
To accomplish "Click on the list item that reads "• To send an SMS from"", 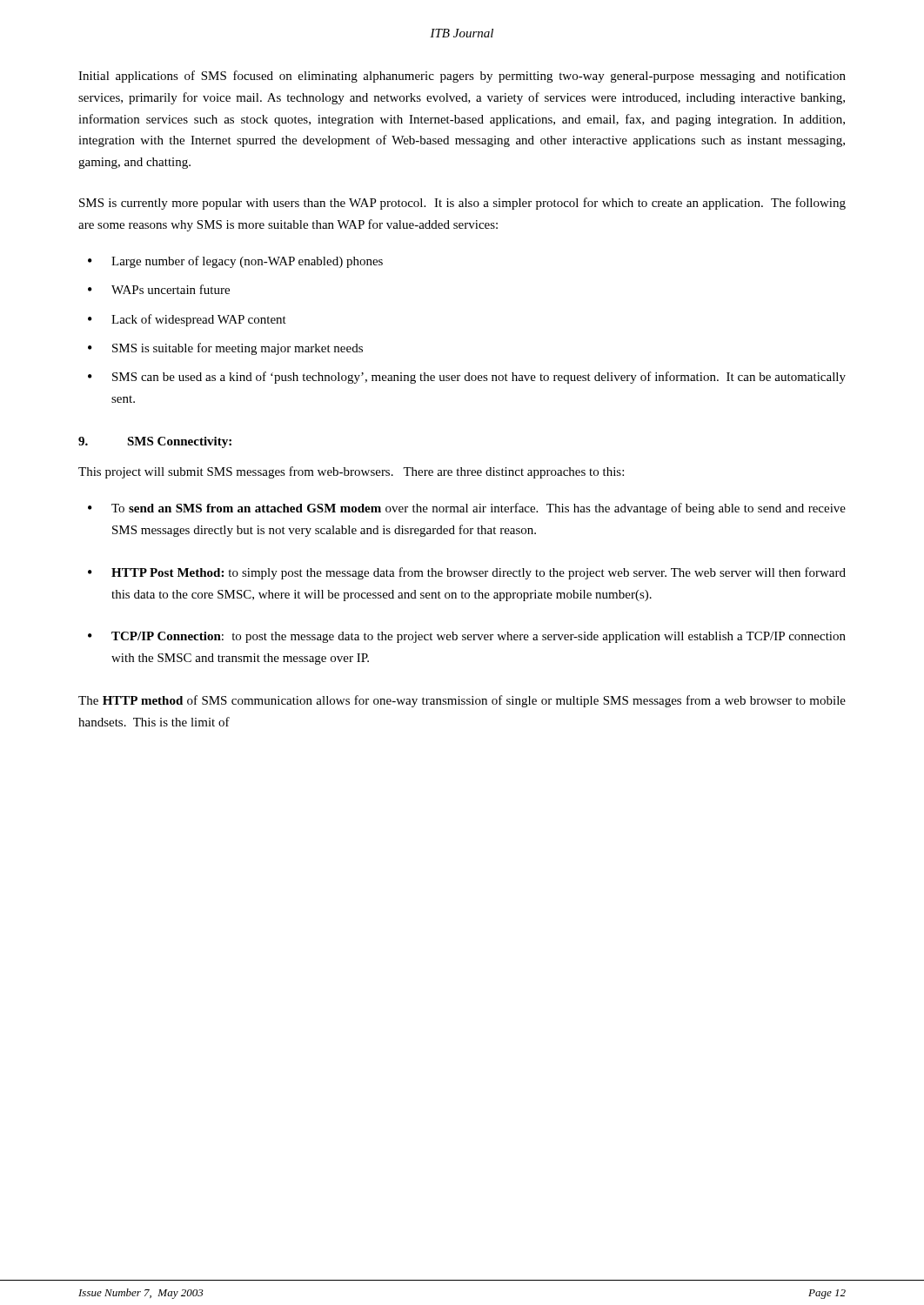I will click(462, 519).
